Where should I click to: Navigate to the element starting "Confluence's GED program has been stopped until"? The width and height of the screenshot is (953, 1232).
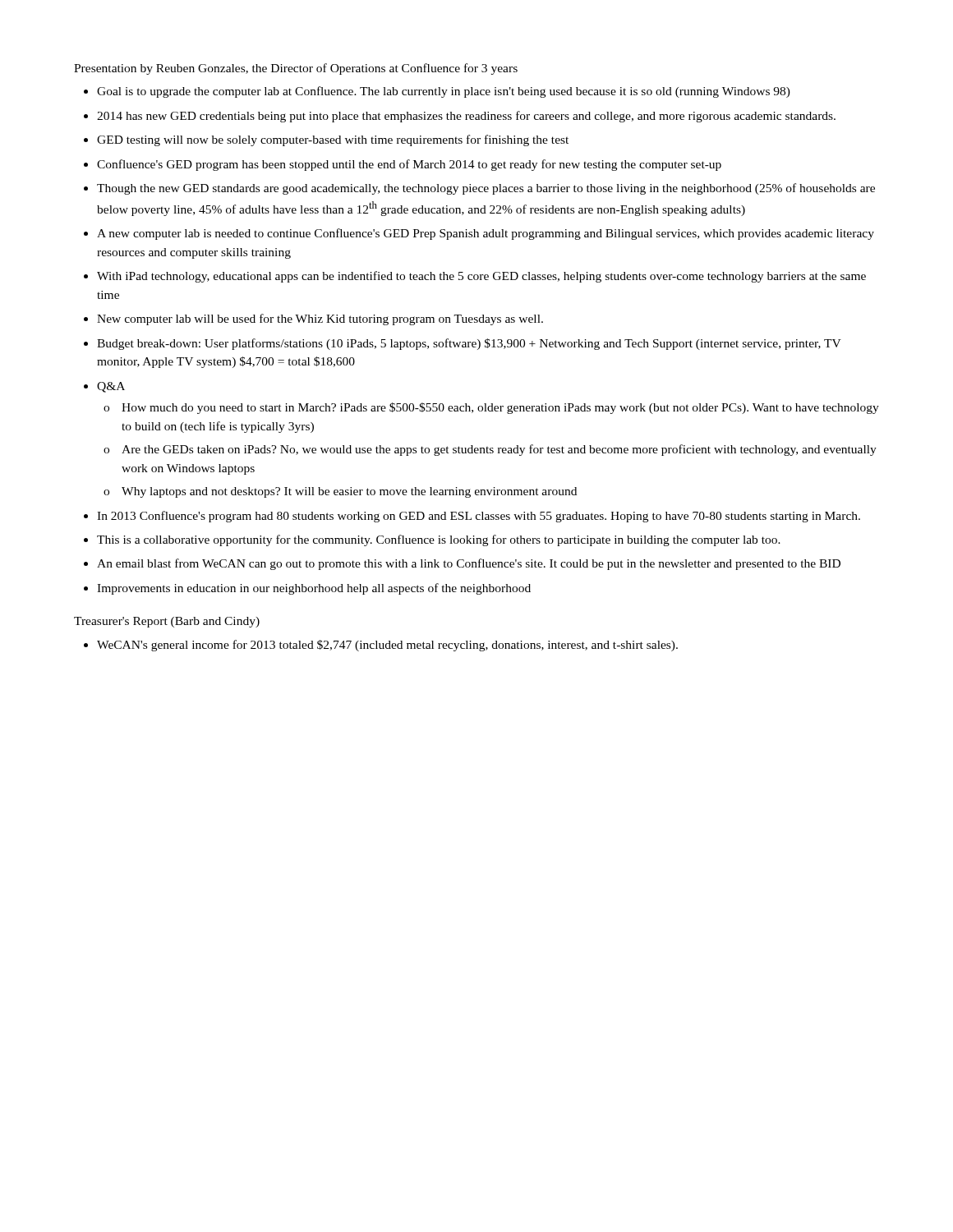coord(409,164)
